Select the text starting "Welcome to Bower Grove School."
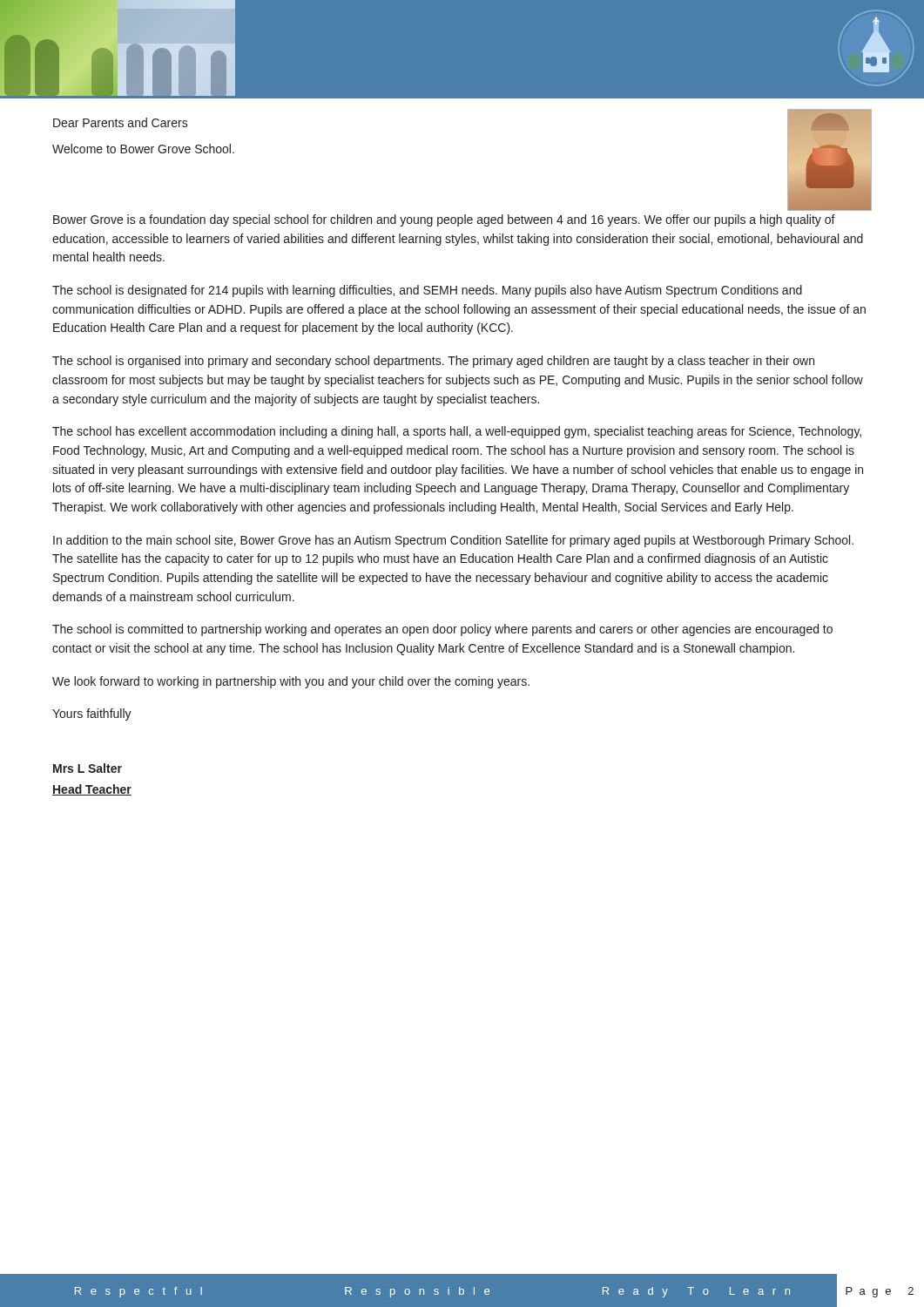 pos(144,149)
